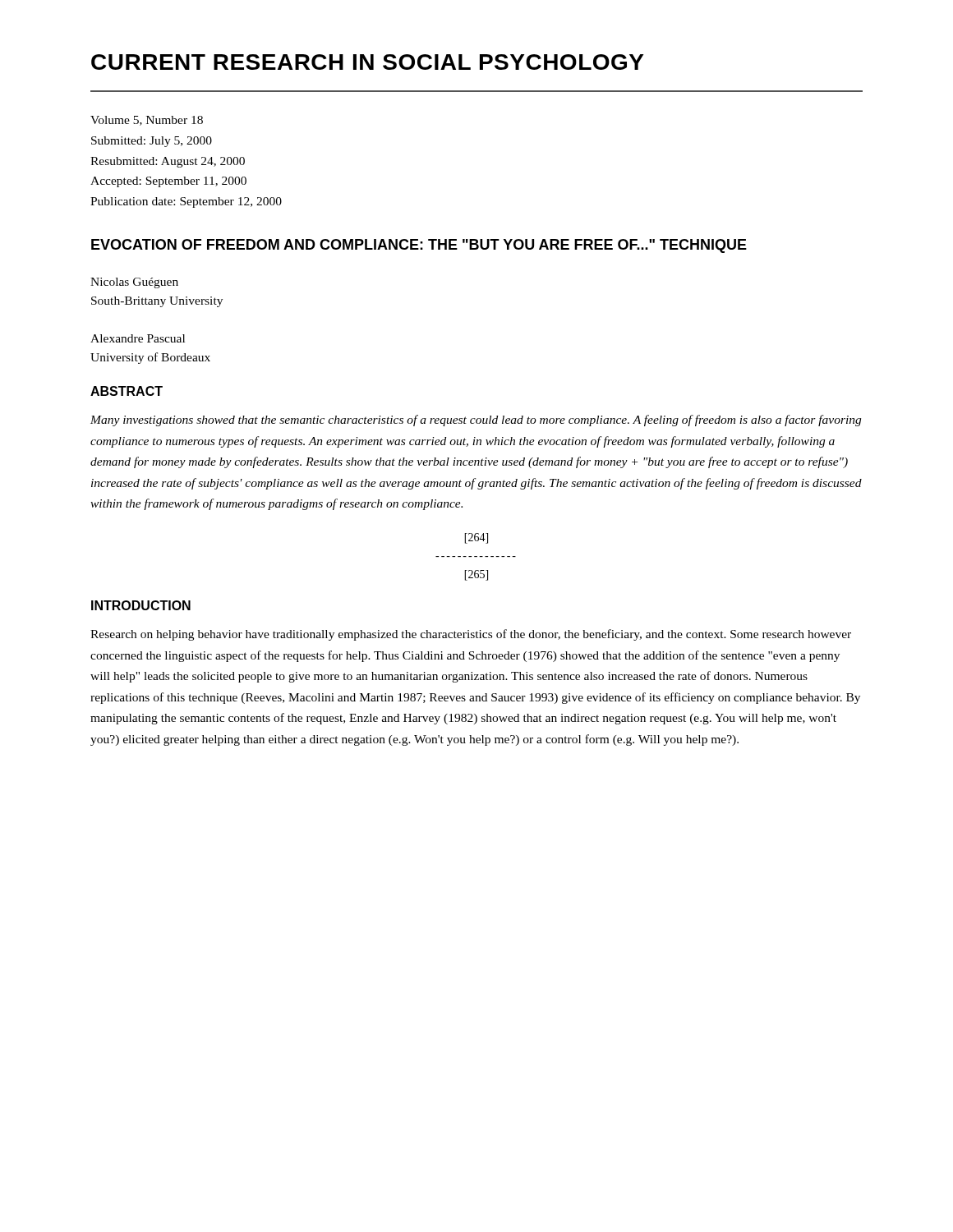Find "[264] --------------- [265]" on this page

(476, 556)
